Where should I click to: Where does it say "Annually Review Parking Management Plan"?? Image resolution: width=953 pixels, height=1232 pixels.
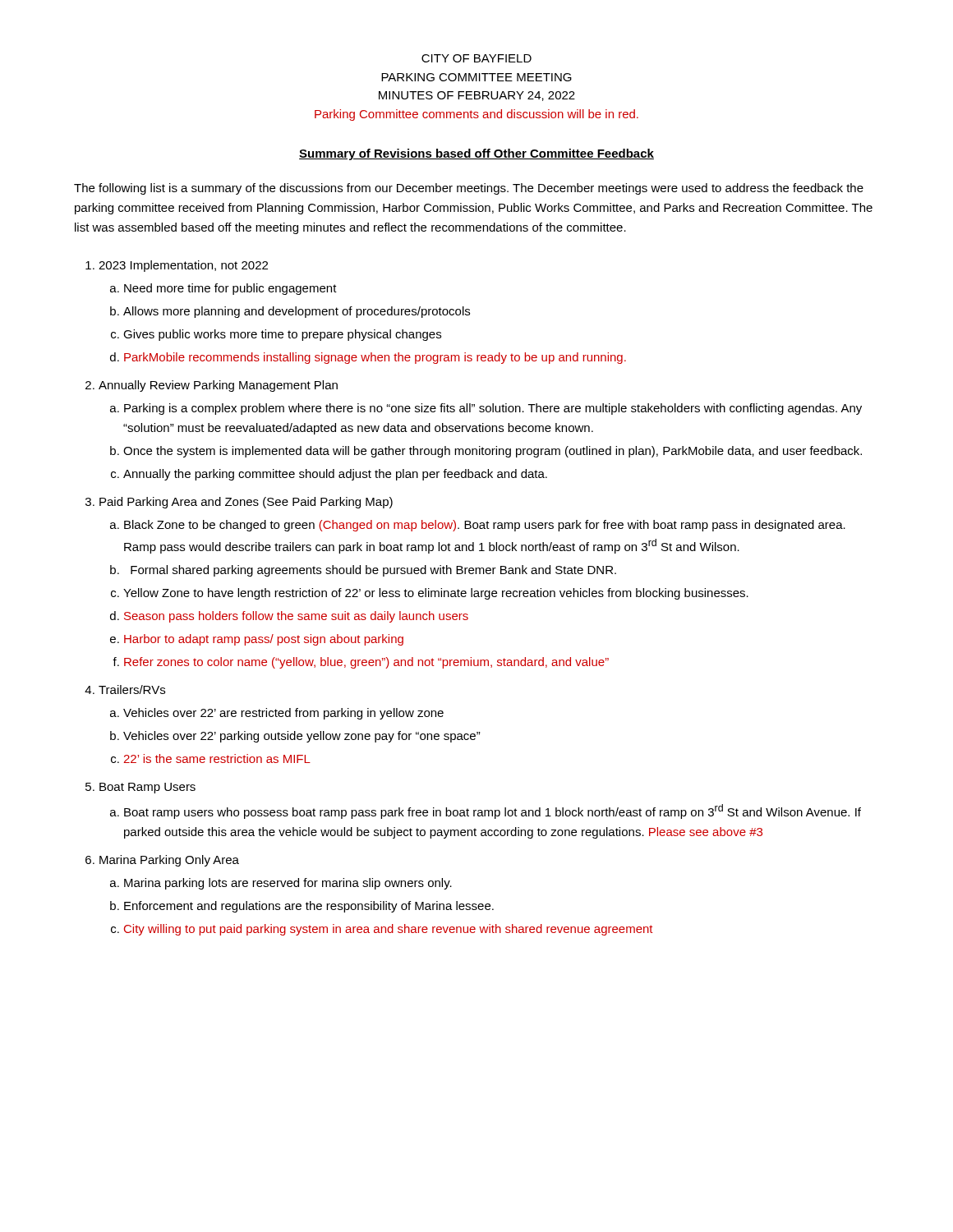pyautogui.click(x=218, y=385)
